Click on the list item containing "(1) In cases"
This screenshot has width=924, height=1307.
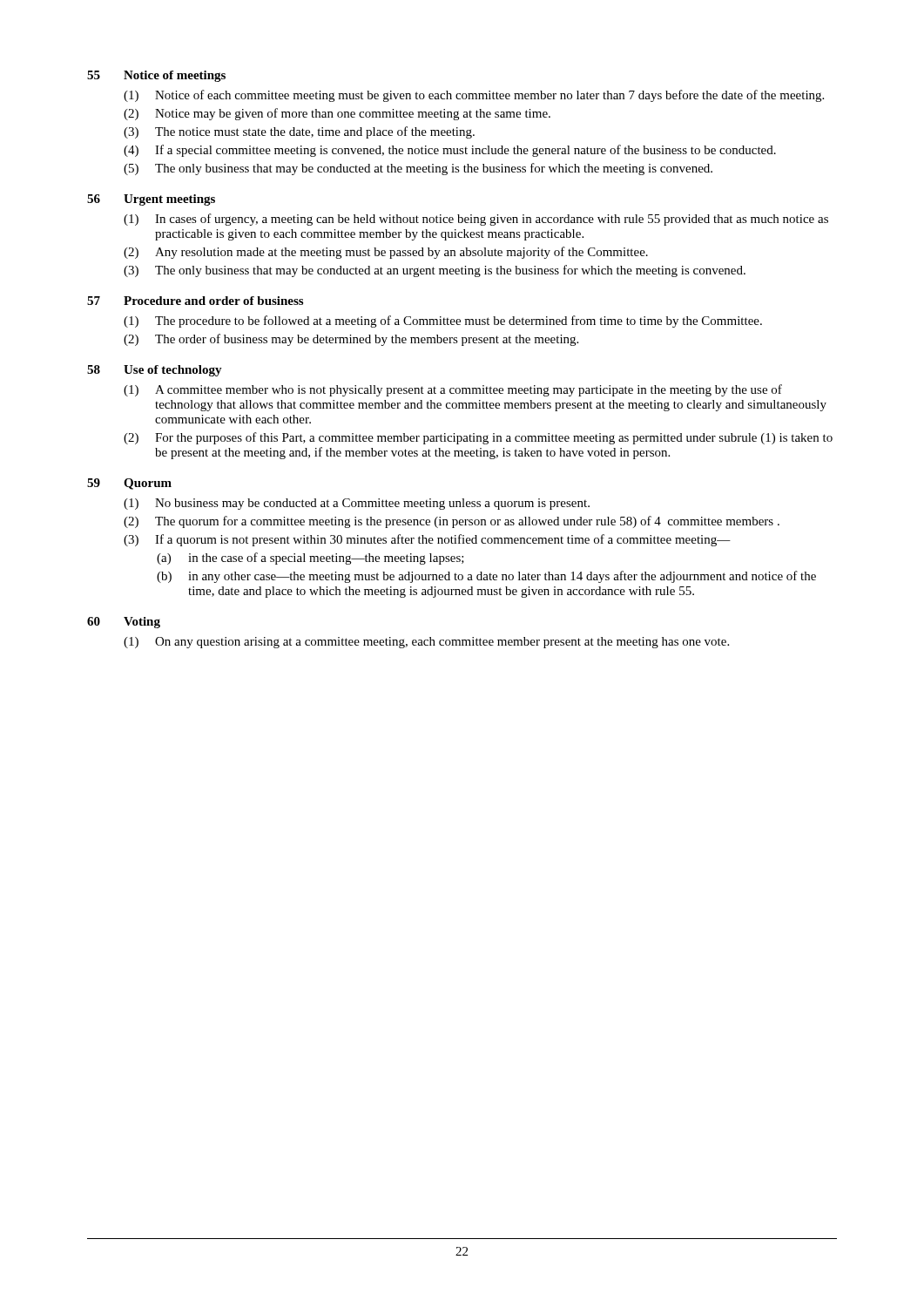click(x=480, y=227)
